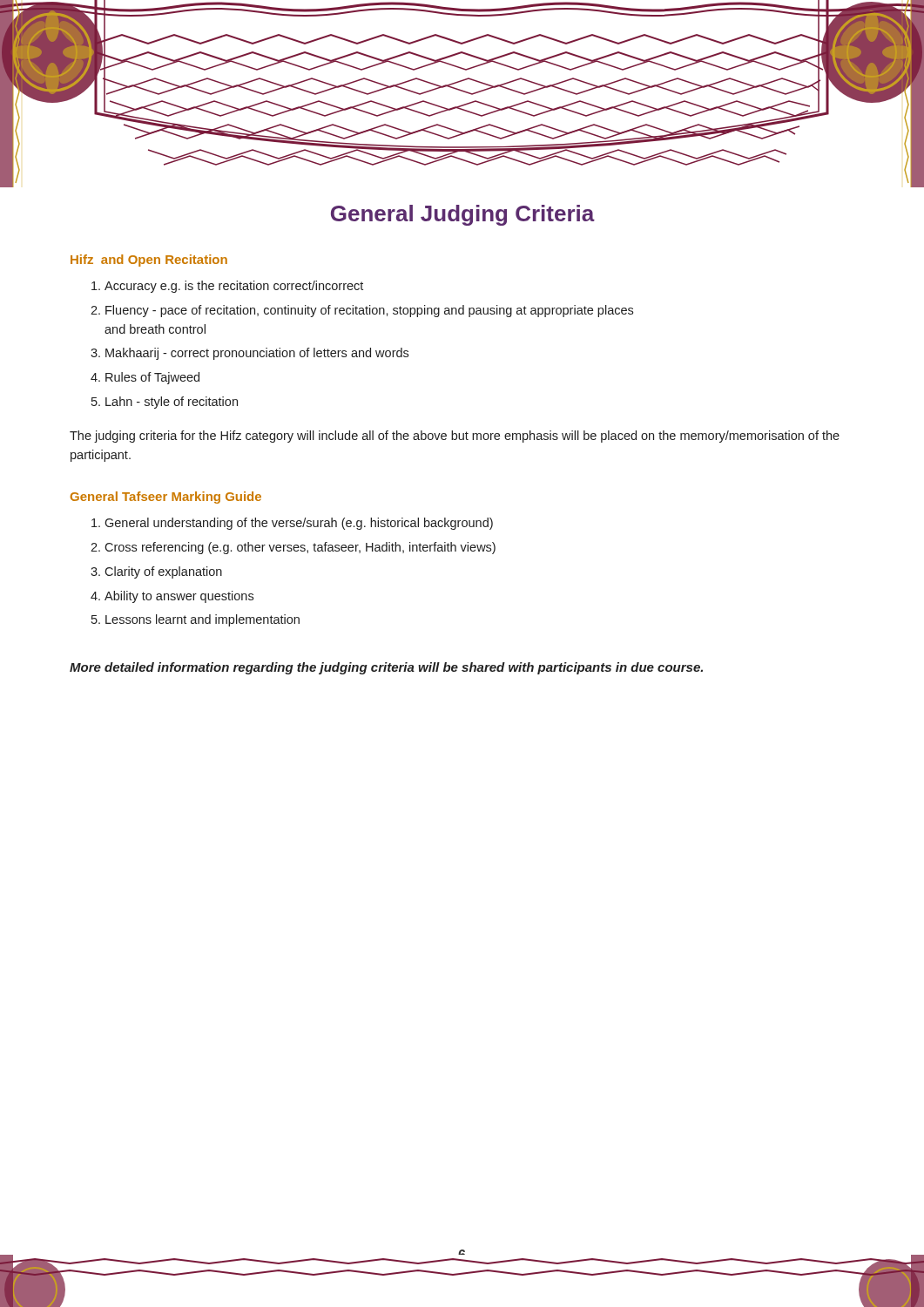The width and height of the screenshot is (924, 1307).
Task: Select the title
Action: pos(462,213)
